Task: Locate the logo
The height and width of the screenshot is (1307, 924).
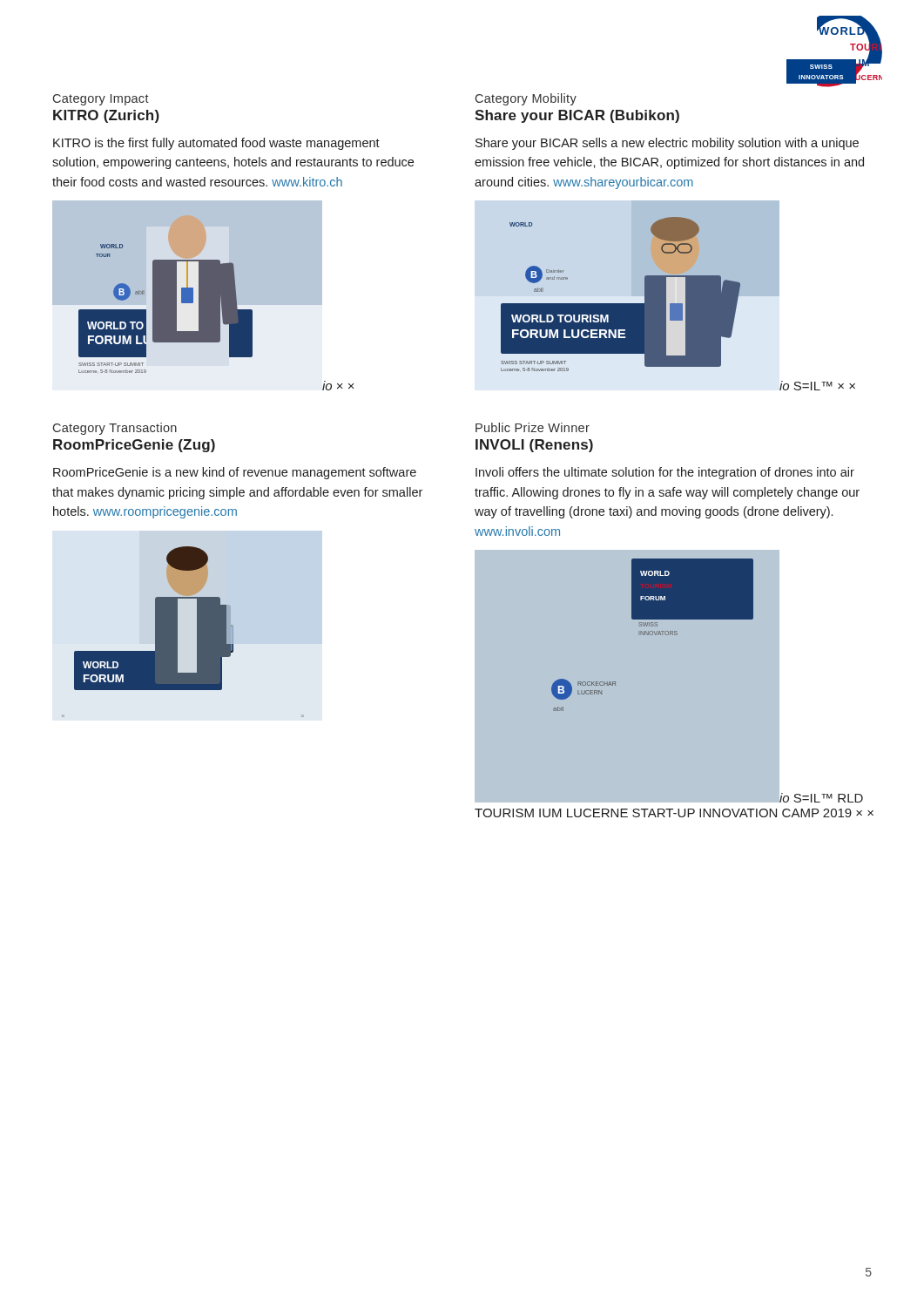Action: click(x=802, y=54)
